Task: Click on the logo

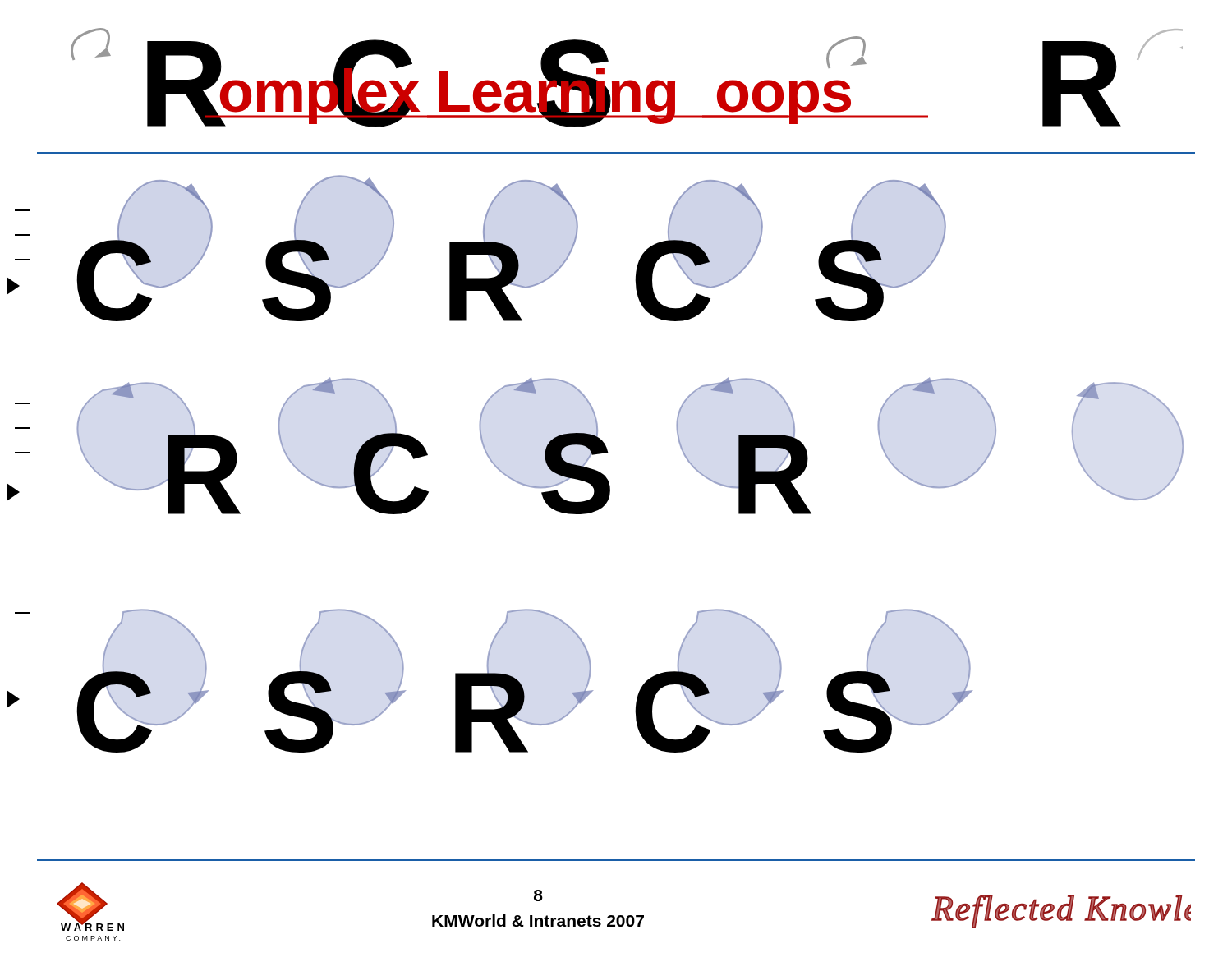Action: [x=94, y=908]
